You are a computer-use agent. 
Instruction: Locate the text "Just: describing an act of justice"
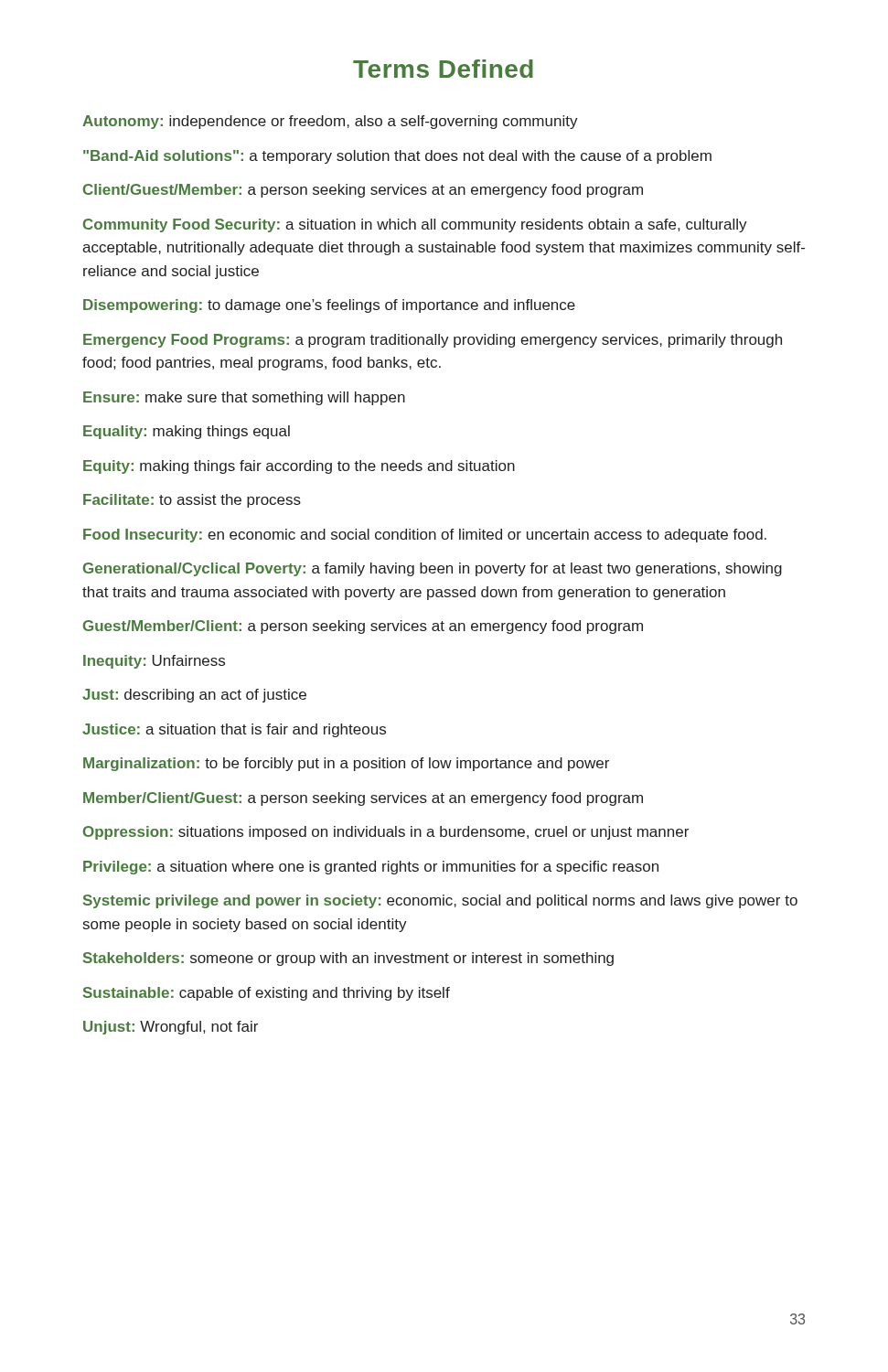tap(195, 695)
